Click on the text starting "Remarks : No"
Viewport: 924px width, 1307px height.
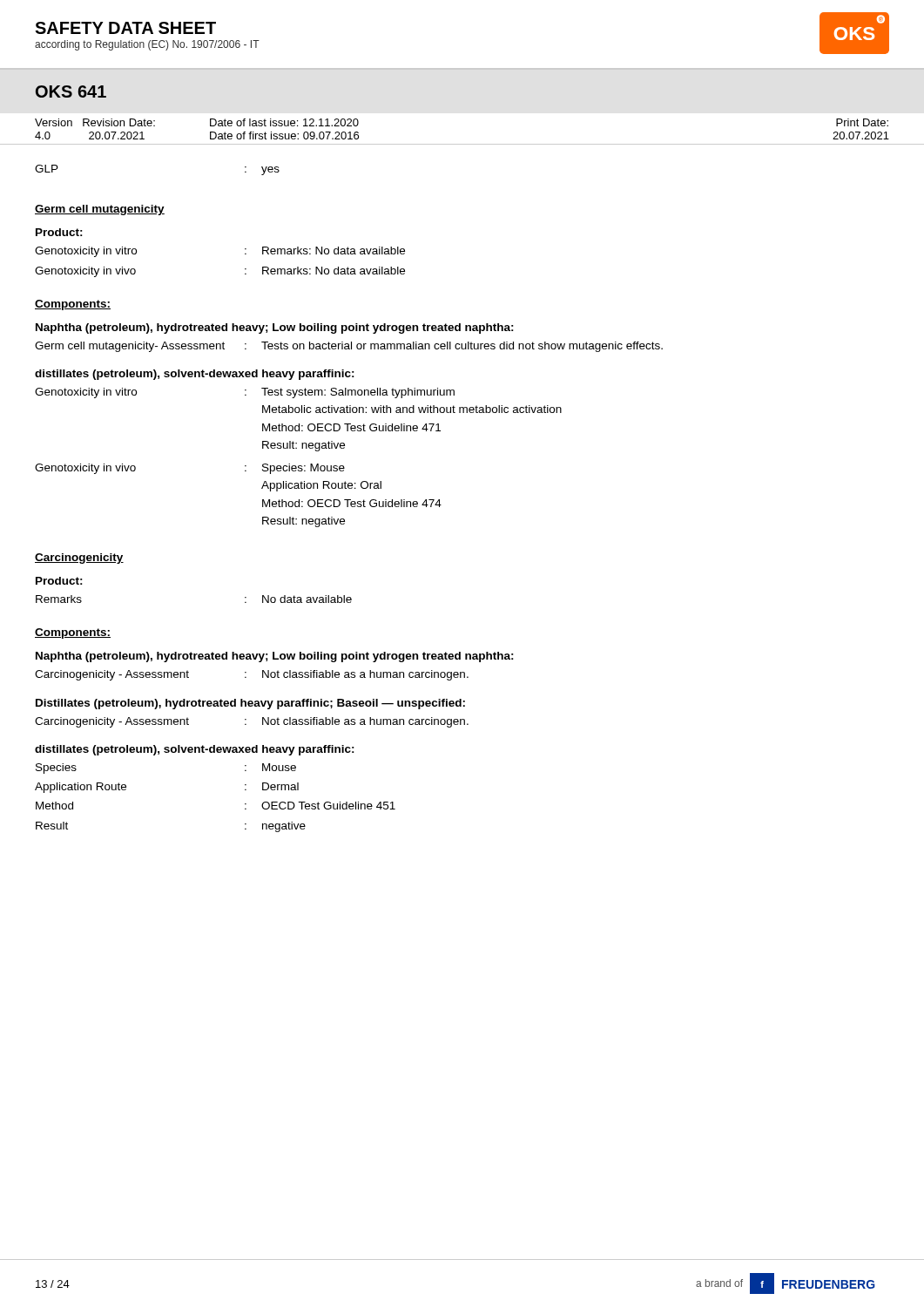(54, 599)
